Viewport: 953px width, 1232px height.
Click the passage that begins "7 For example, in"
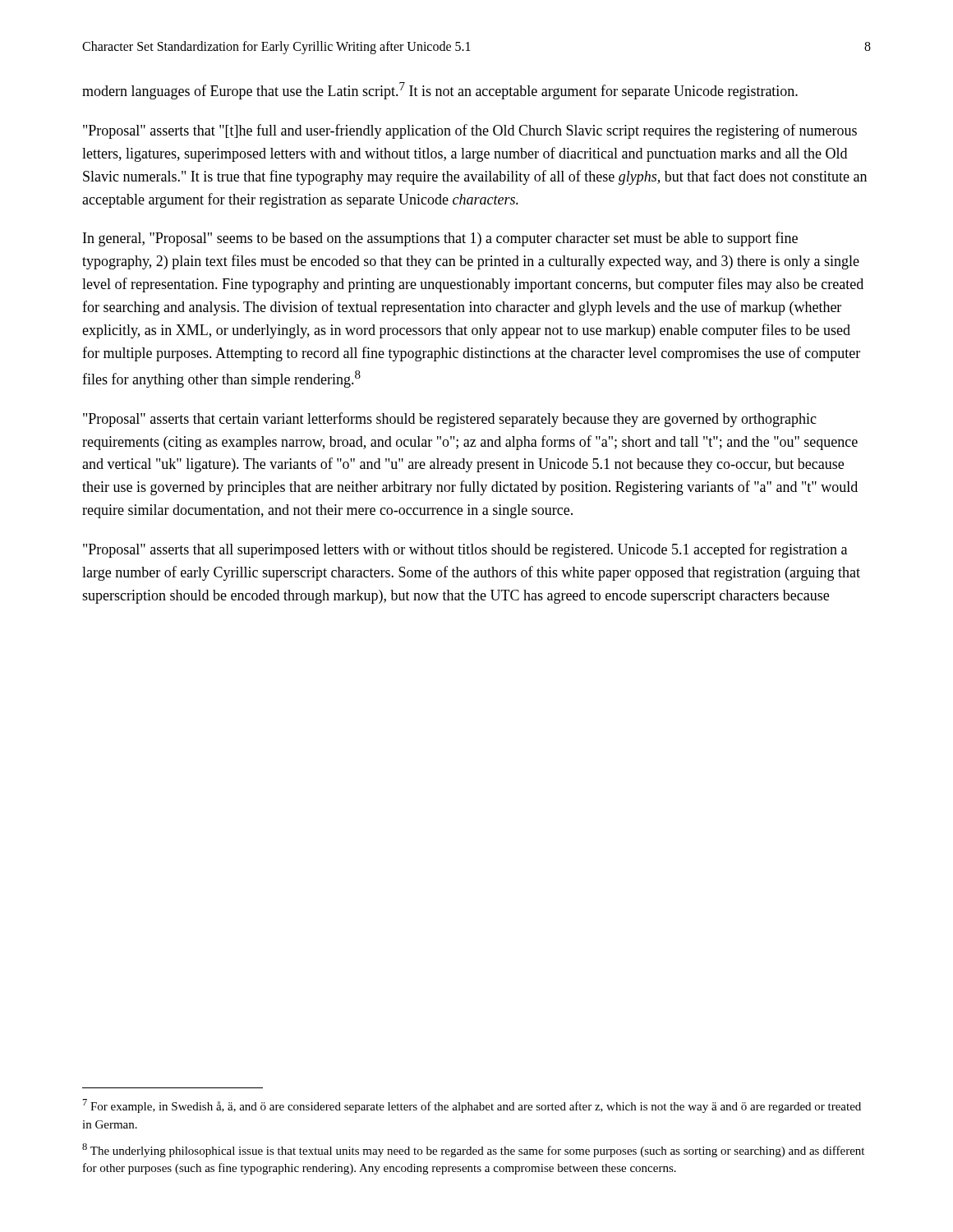coord(472,1114)
